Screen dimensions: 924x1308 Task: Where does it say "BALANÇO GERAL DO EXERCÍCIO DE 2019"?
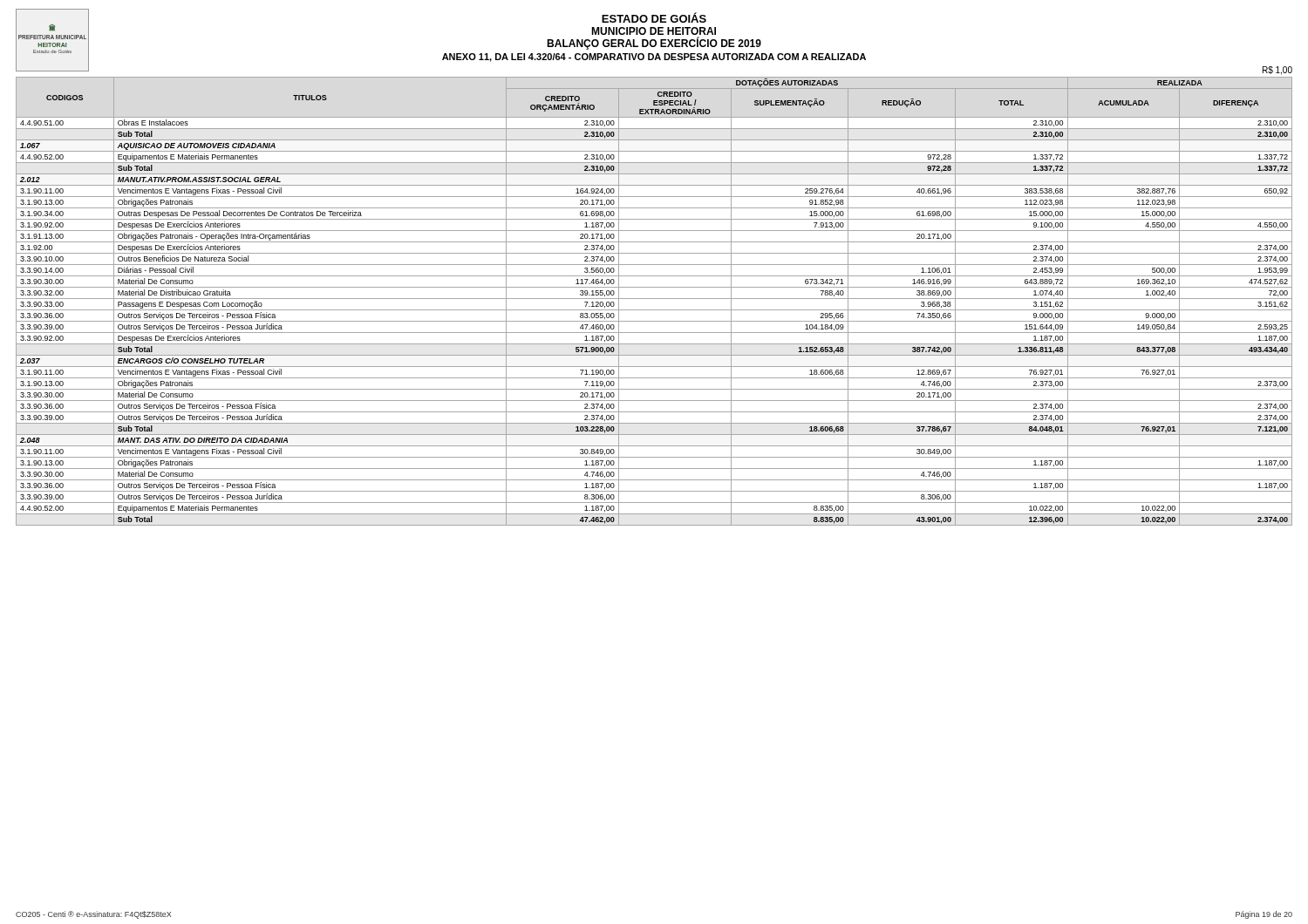654,44
